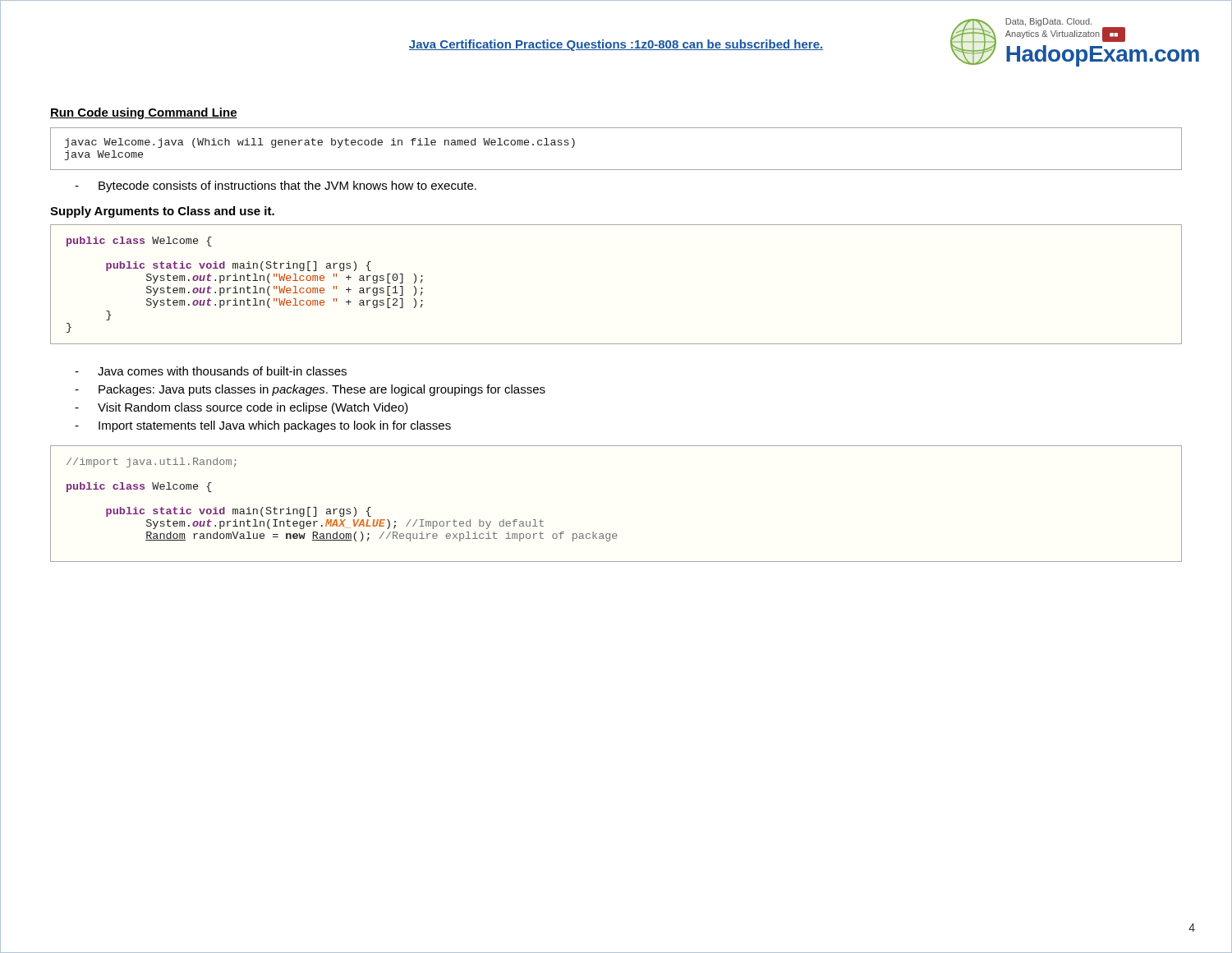Find the block on this page that starts "- Import statements tell Java which packages to"
The image size is (1232, 953).
point(263,425)
